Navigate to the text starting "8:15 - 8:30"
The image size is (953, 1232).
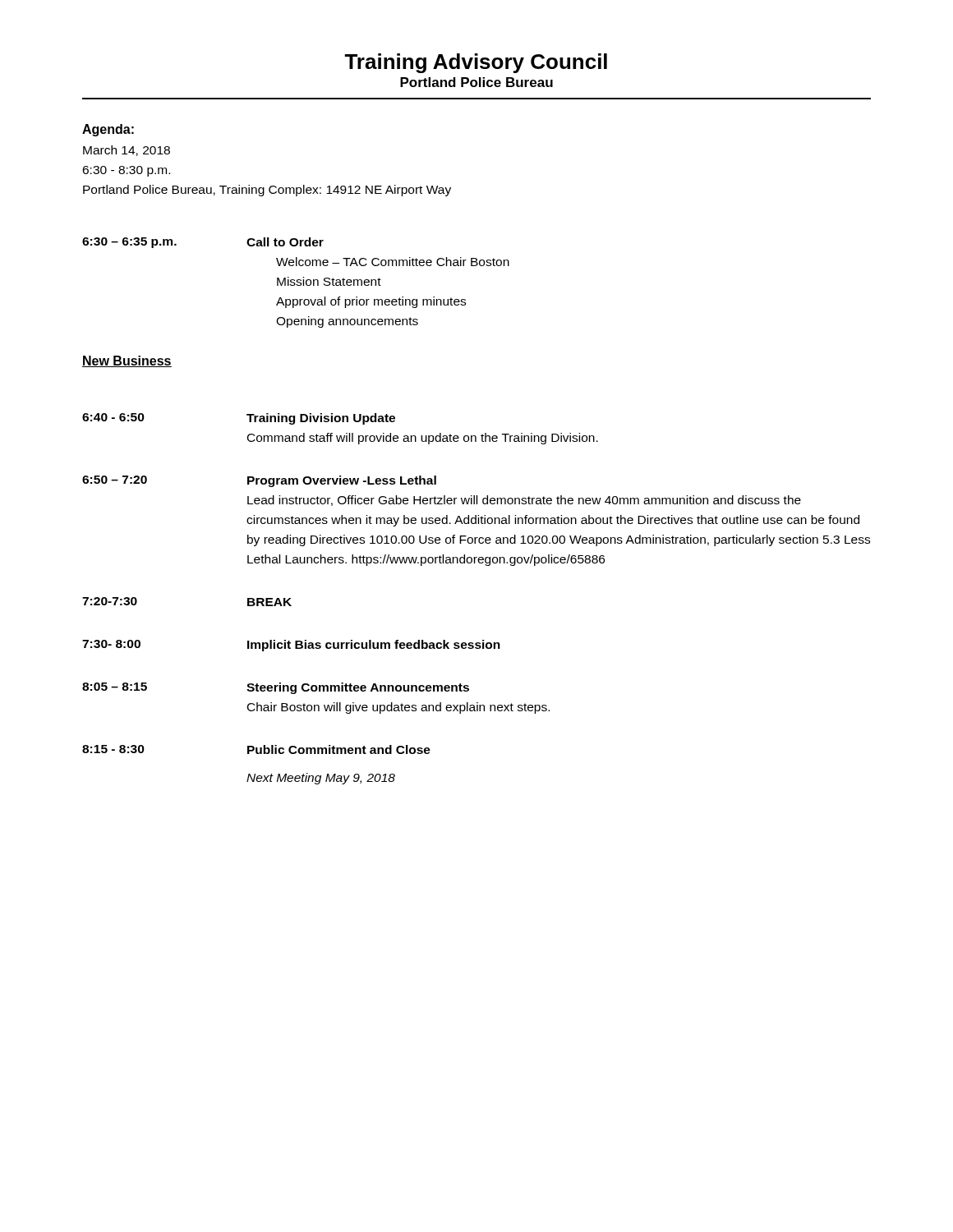click(x=256, y=749)
